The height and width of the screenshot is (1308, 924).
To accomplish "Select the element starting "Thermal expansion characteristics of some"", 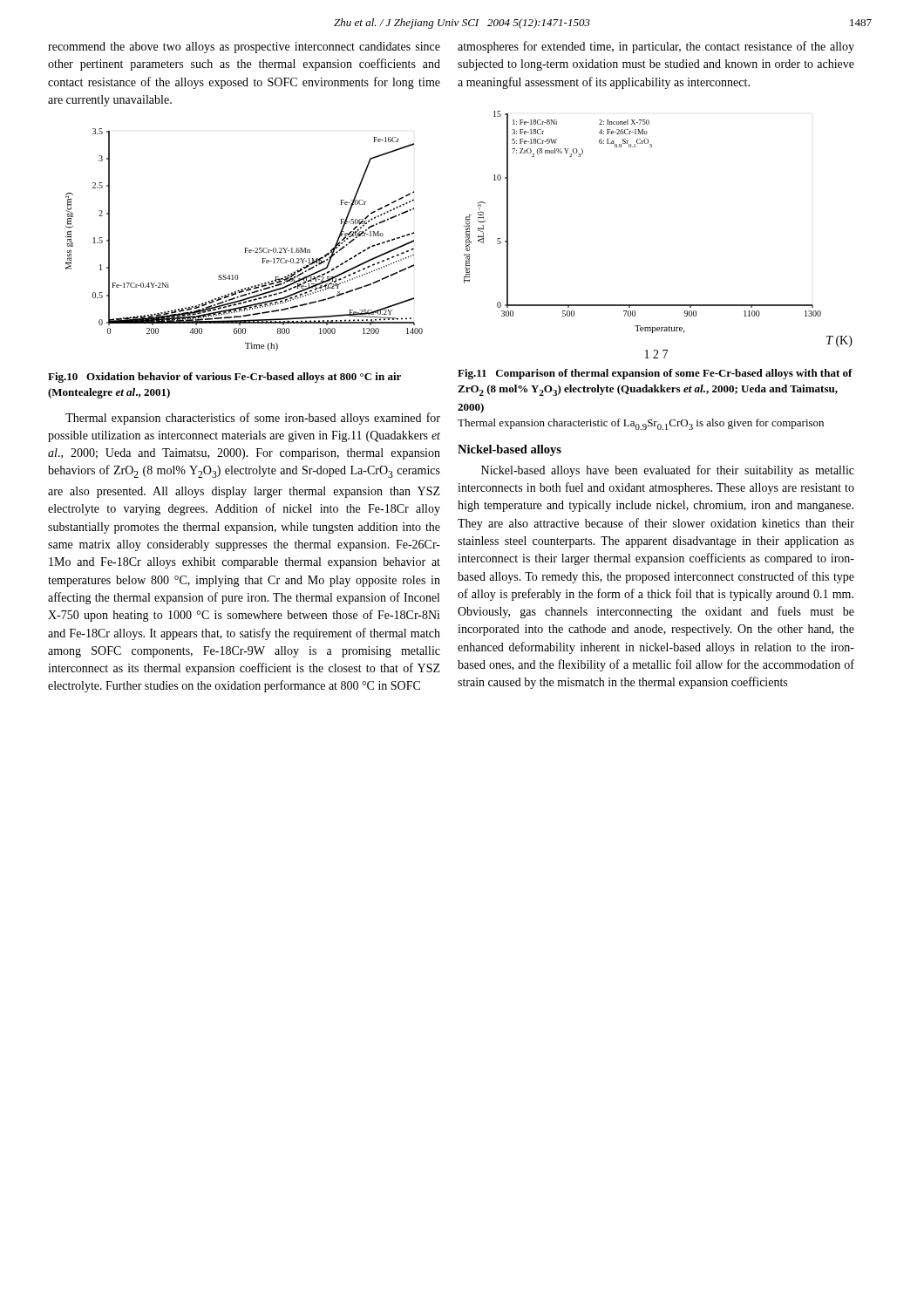I will [244, 552].
